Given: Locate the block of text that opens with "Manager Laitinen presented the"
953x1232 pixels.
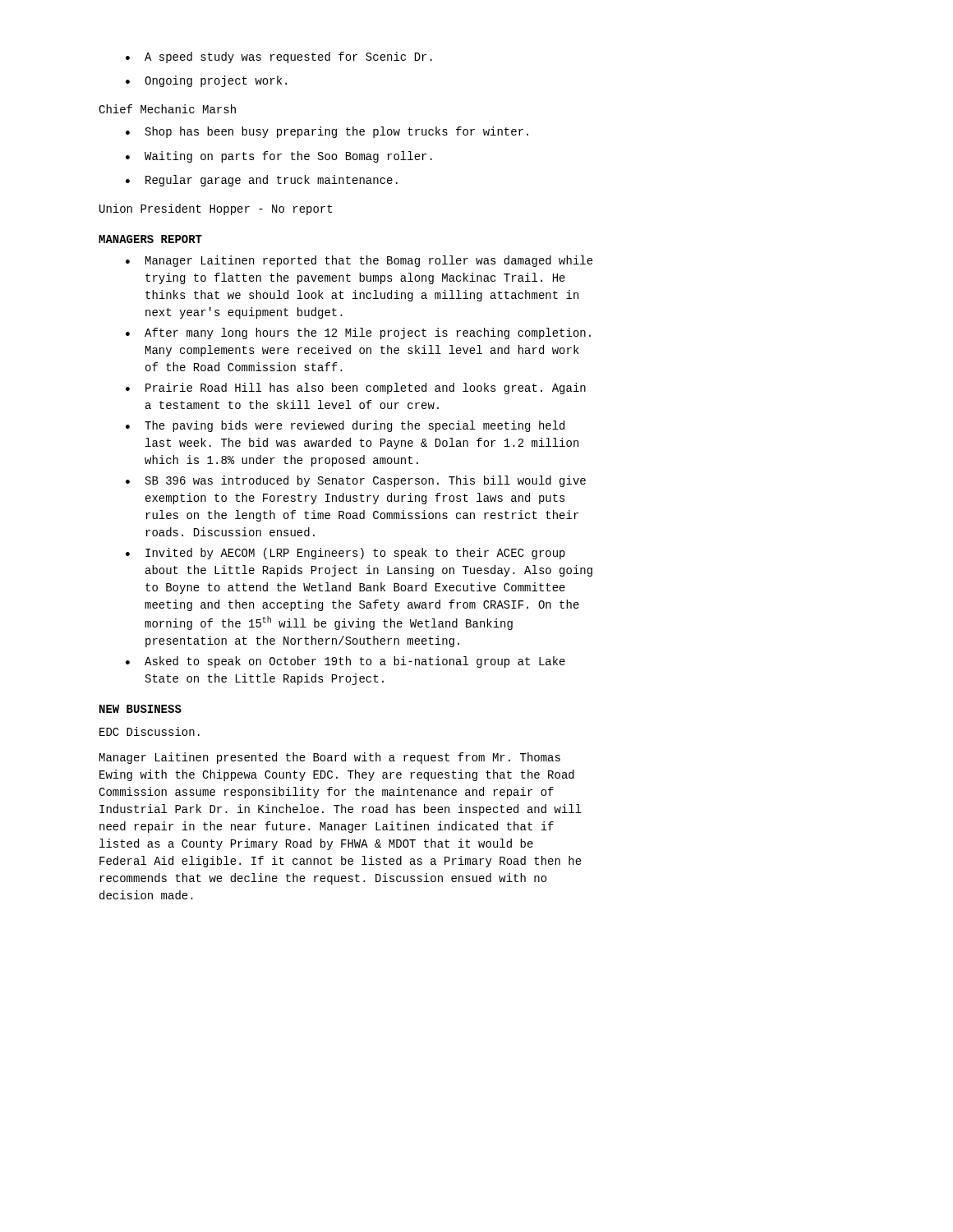Looking at the screenshot, I should pos(340,827).
